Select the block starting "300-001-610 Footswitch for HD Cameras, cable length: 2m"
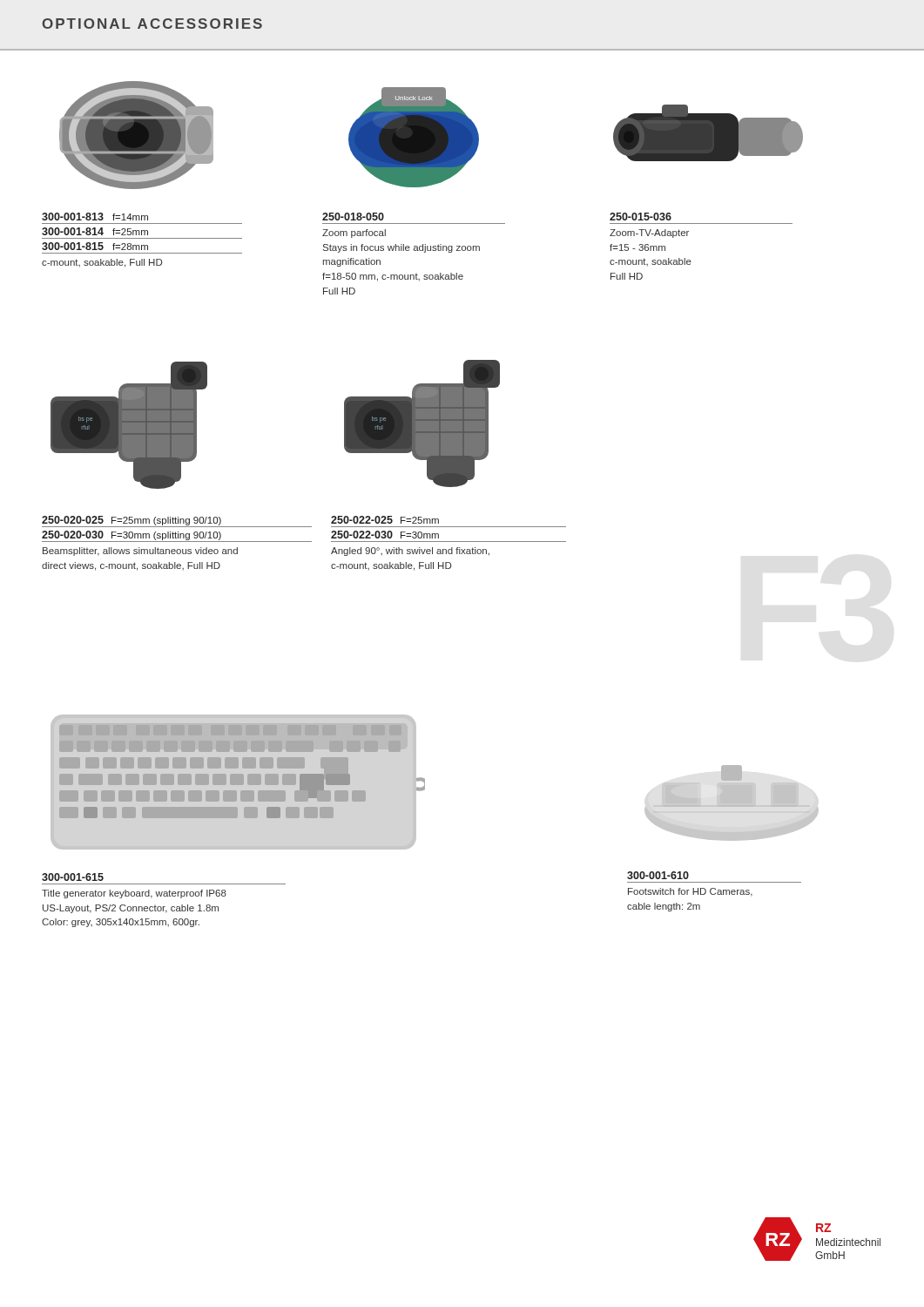 click(x=727, y=892)
